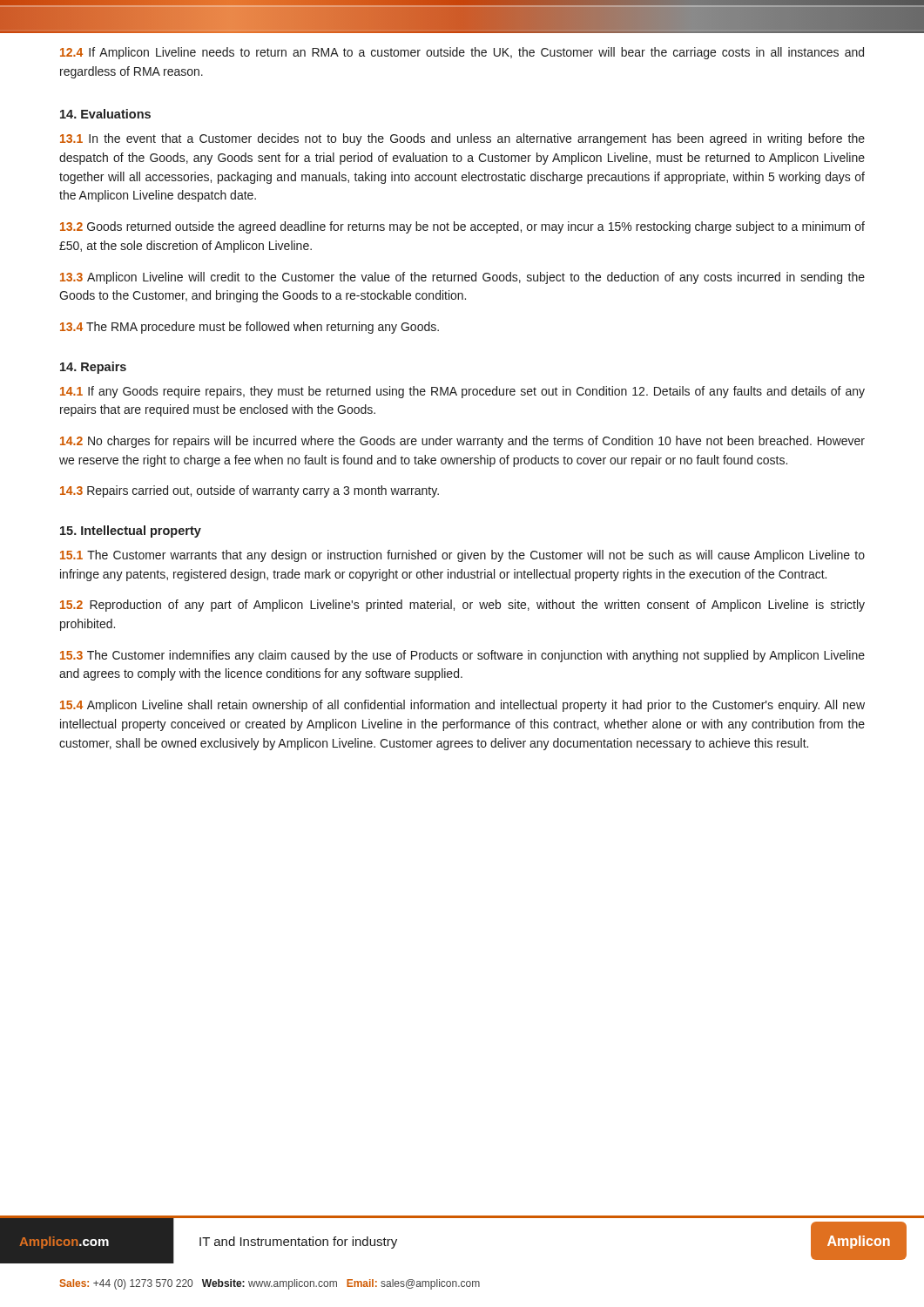Find the section header containing "14. Repairs"
Image resolution: width=924 pixels, height=1307 pixels.
[x=93, y=366]
